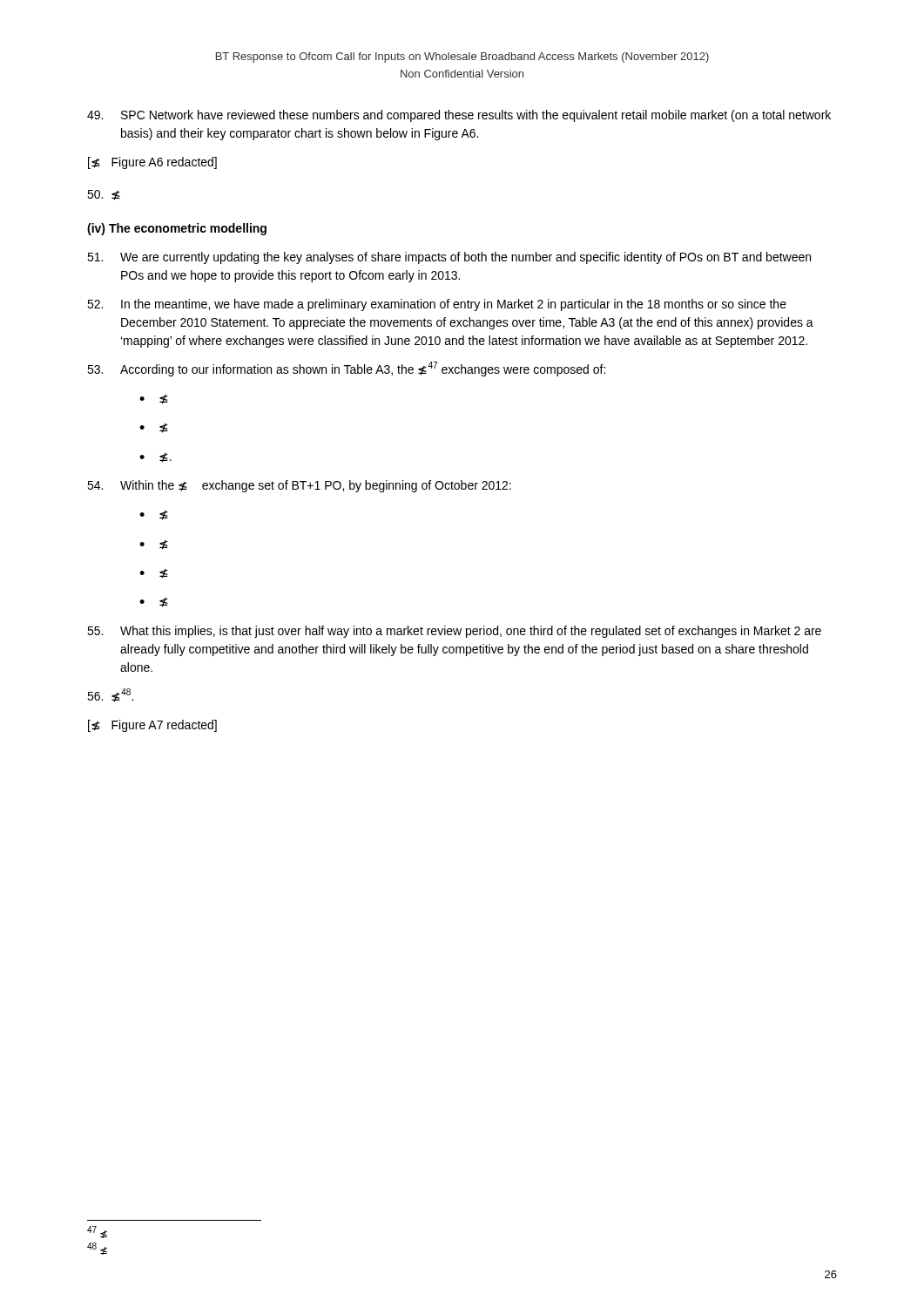Select the text block that reads "What this implies, is that just over"
Viewport: 924px width, 1307px height.
point(462,649)
